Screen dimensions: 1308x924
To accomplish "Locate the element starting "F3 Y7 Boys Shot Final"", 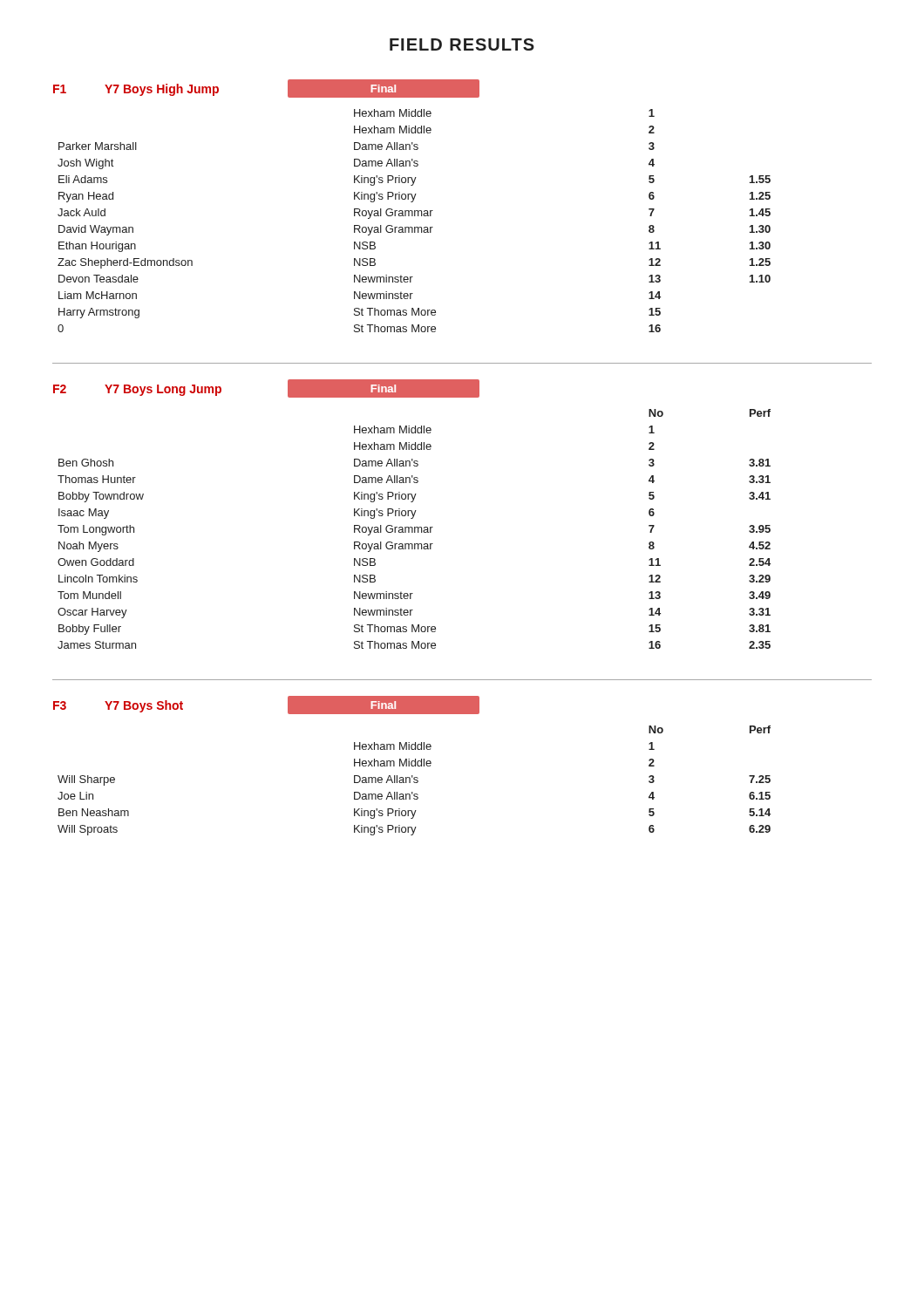I will [x=145, y=705].
